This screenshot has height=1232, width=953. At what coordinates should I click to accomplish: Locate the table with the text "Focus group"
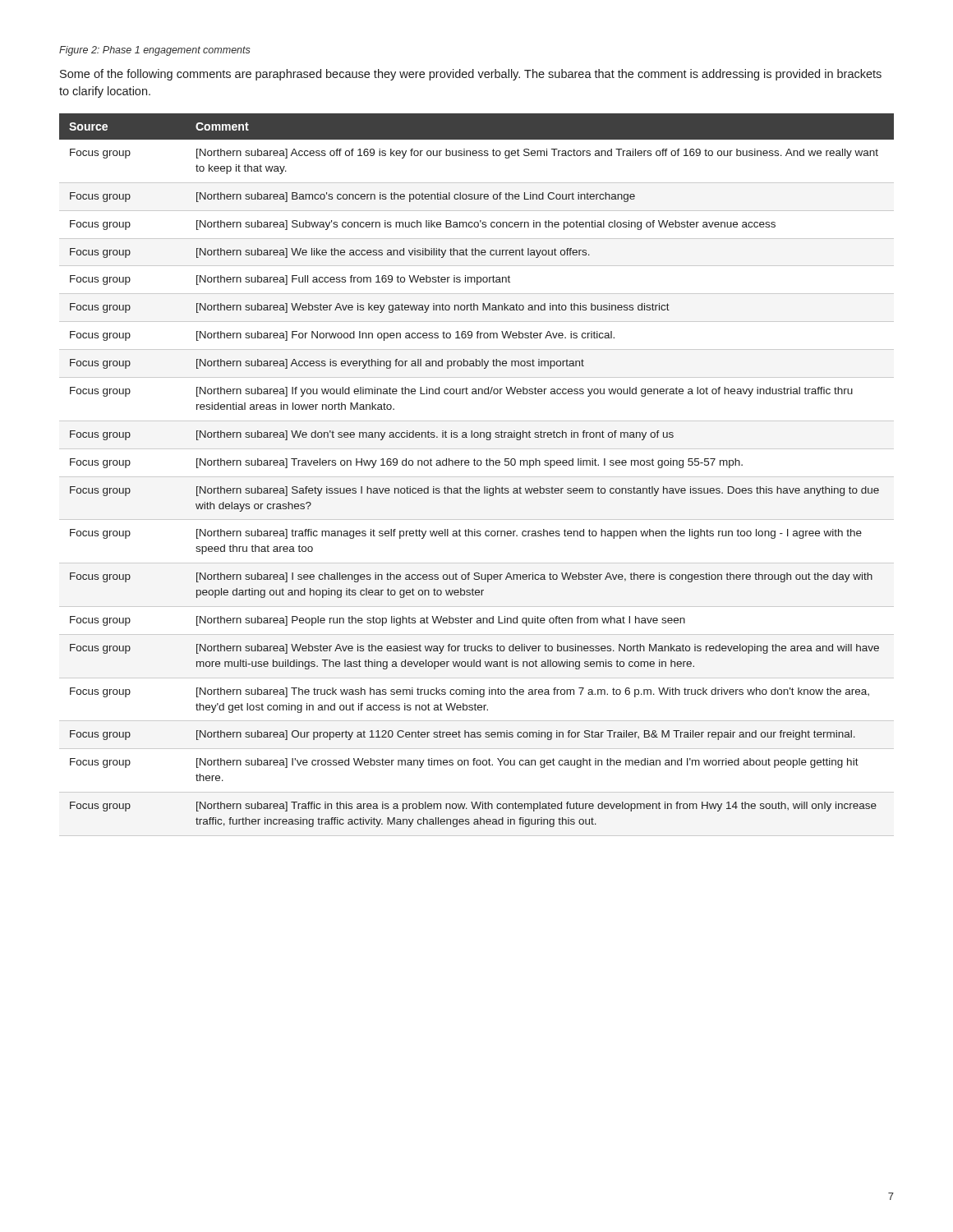click(476, 475)
